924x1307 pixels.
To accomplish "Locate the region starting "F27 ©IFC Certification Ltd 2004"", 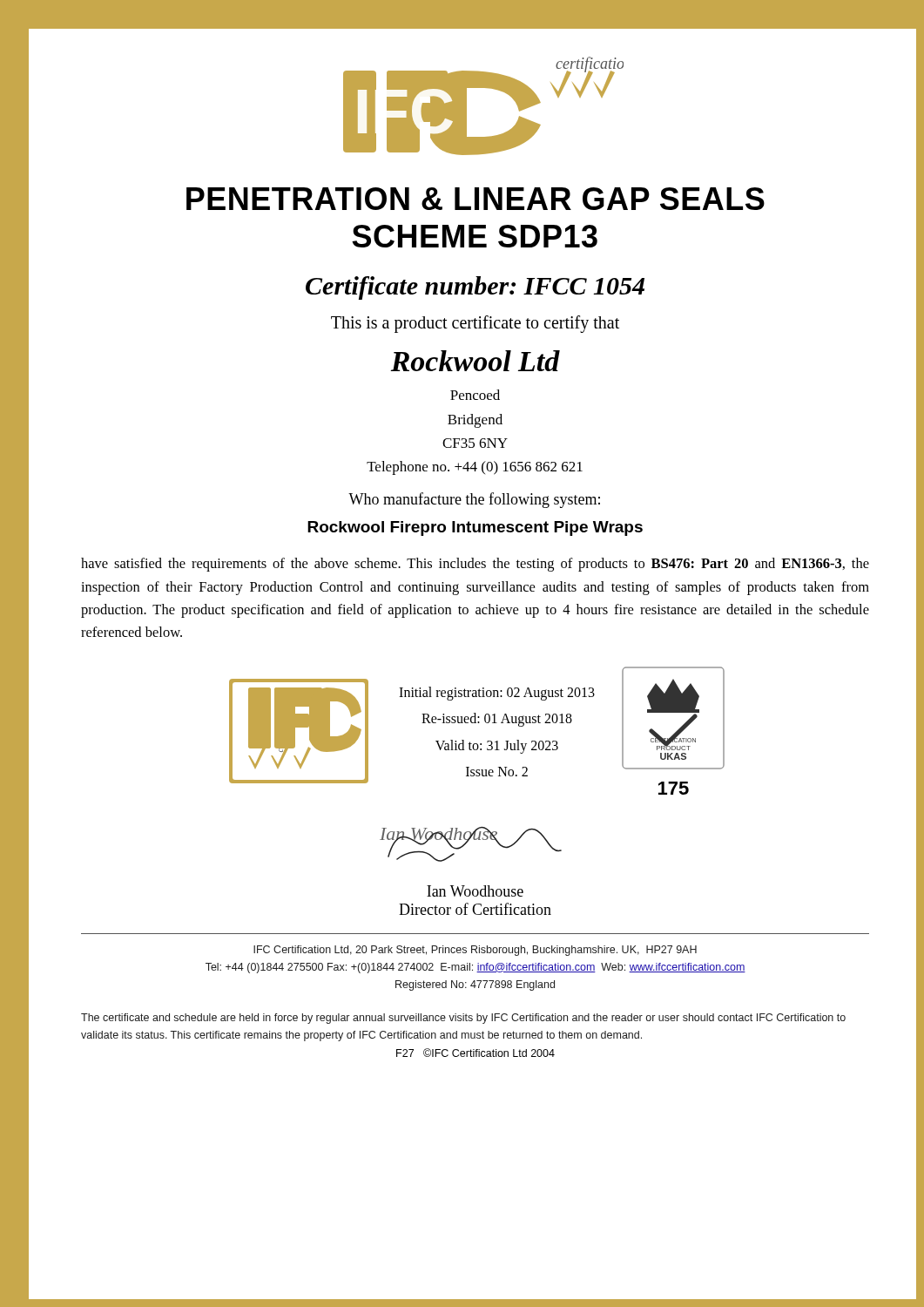I will [x=475, y=1053].
